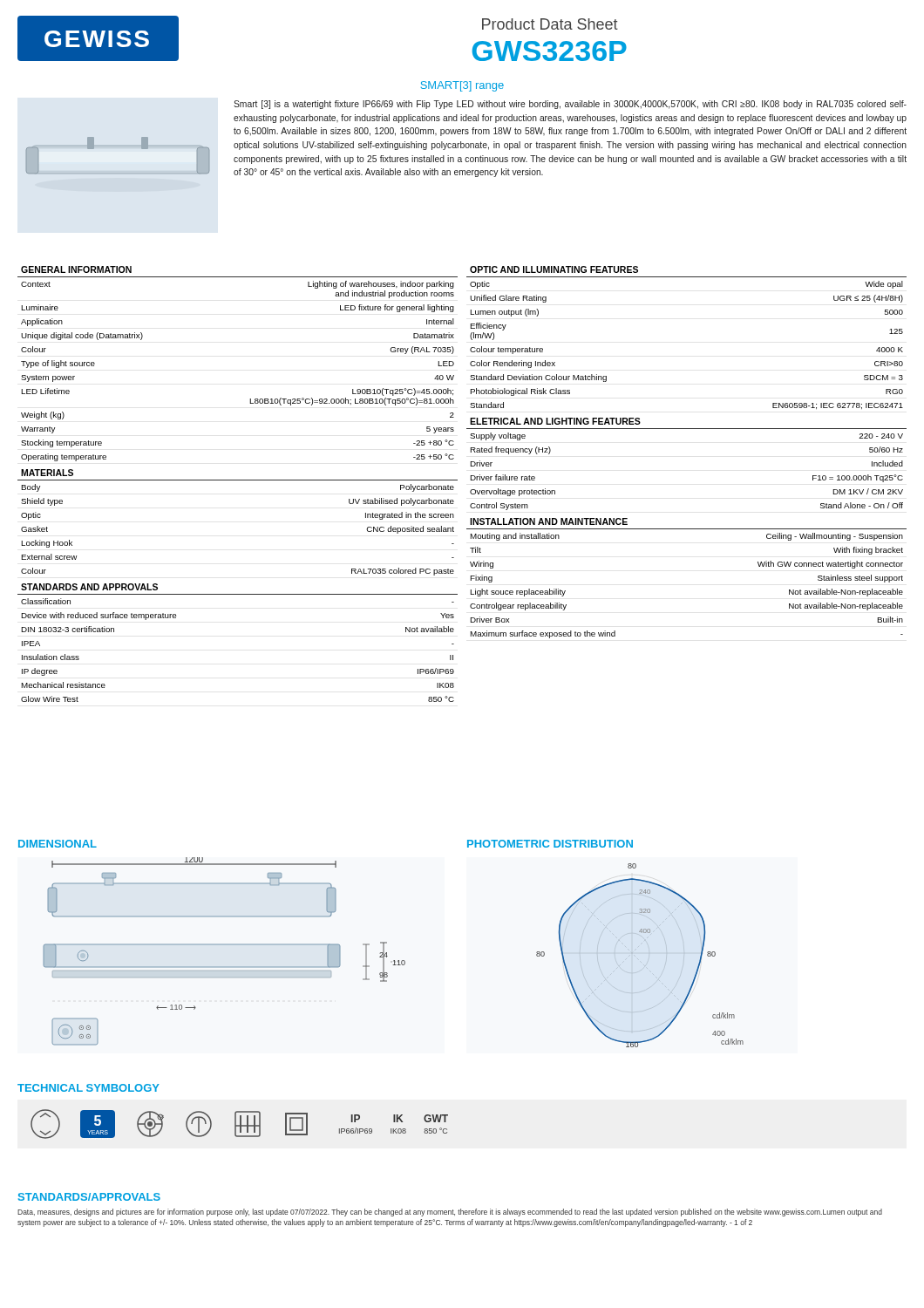Select the table that reads "Shield type"
The width and height of the screenshot is (924, 1308).
238,484
